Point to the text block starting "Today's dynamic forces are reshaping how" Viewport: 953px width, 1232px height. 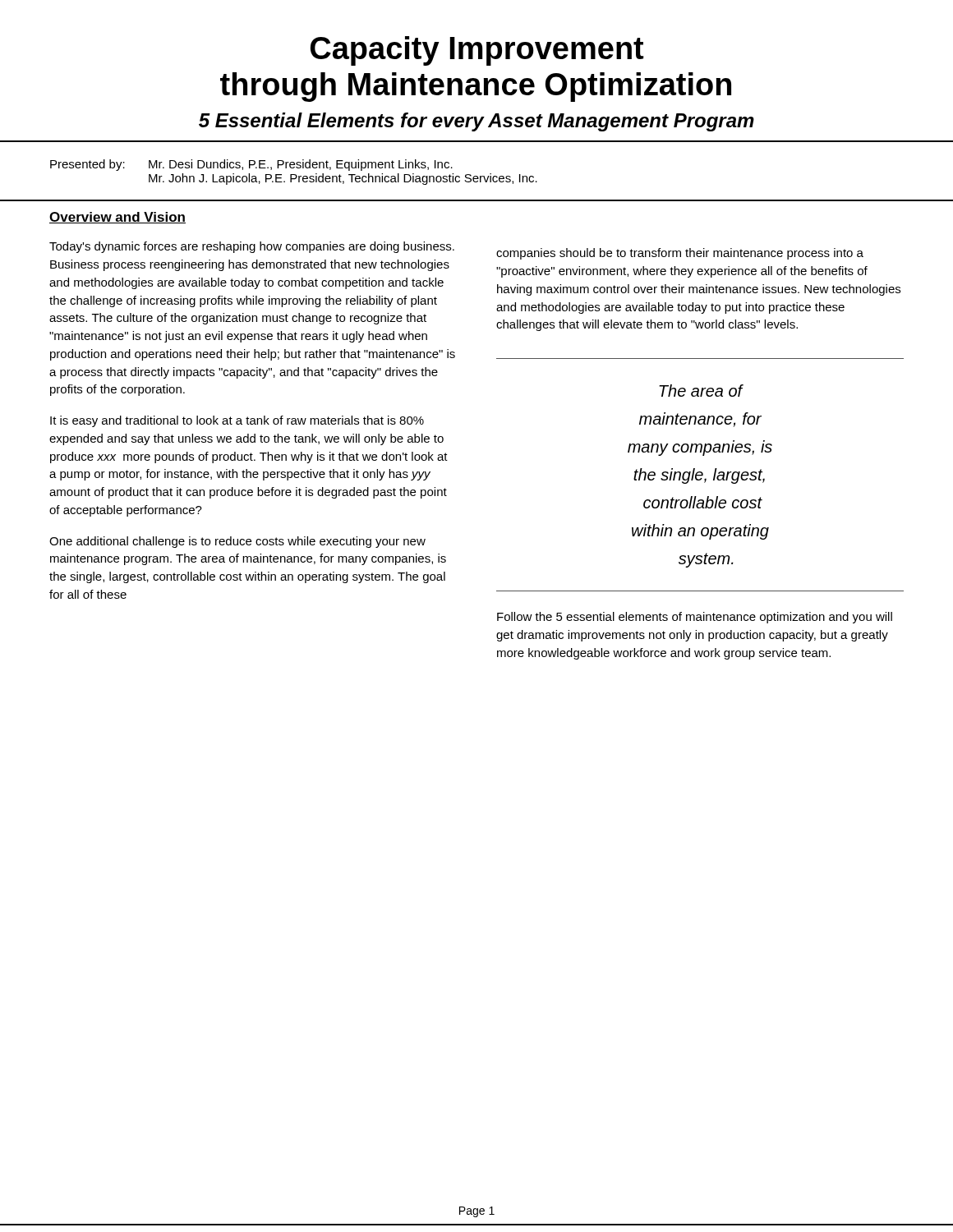click(252, 318)
